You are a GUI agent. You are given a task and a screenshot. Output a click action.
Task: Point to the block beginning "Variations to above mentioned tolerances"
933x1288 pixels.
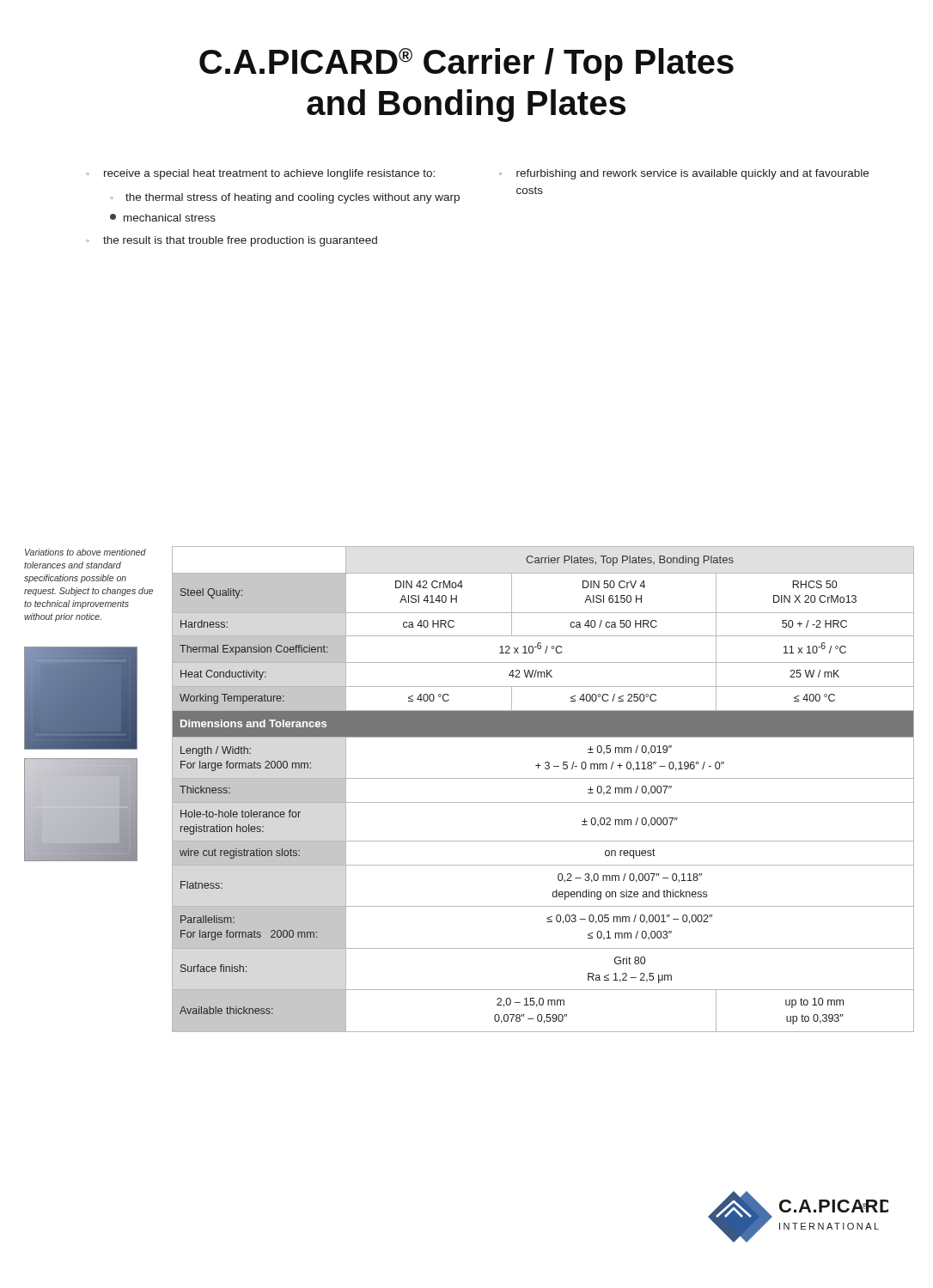coord(89,584)
